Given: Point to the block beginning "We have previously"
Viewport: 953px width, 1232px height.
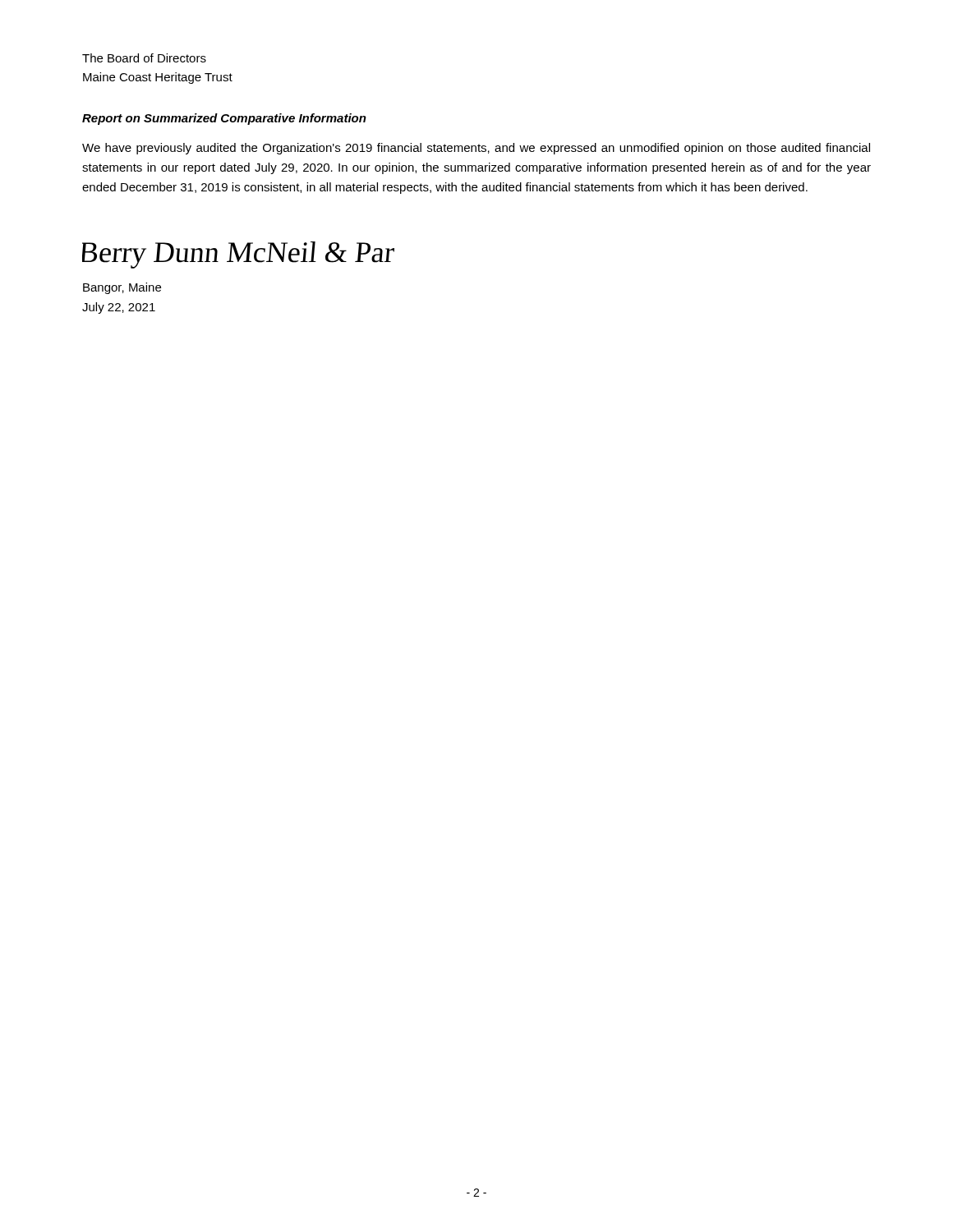Looking at the screenshot, I should (476, 167).
